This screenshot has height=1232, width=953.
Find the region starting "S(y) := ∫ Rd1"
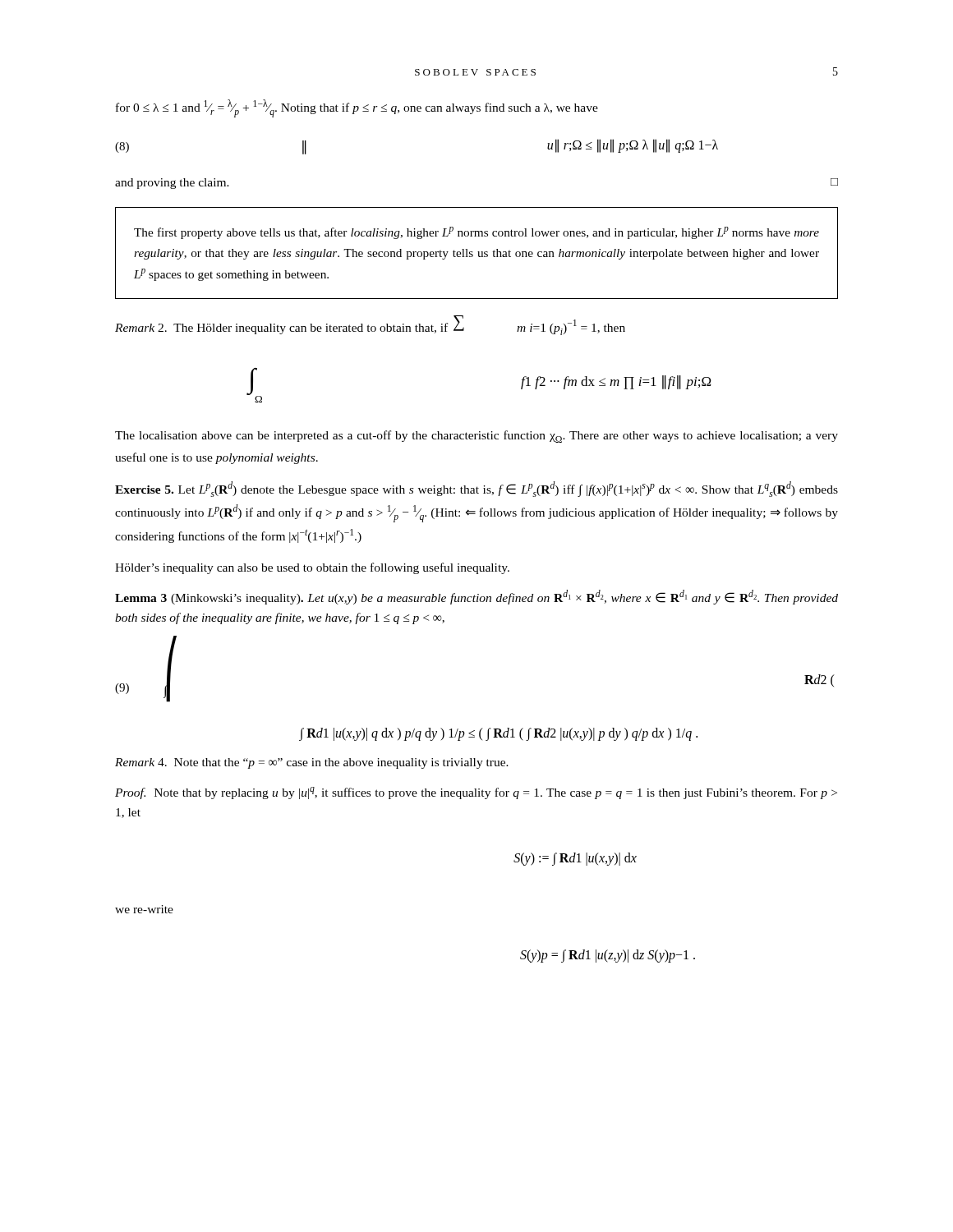[575, 859]
